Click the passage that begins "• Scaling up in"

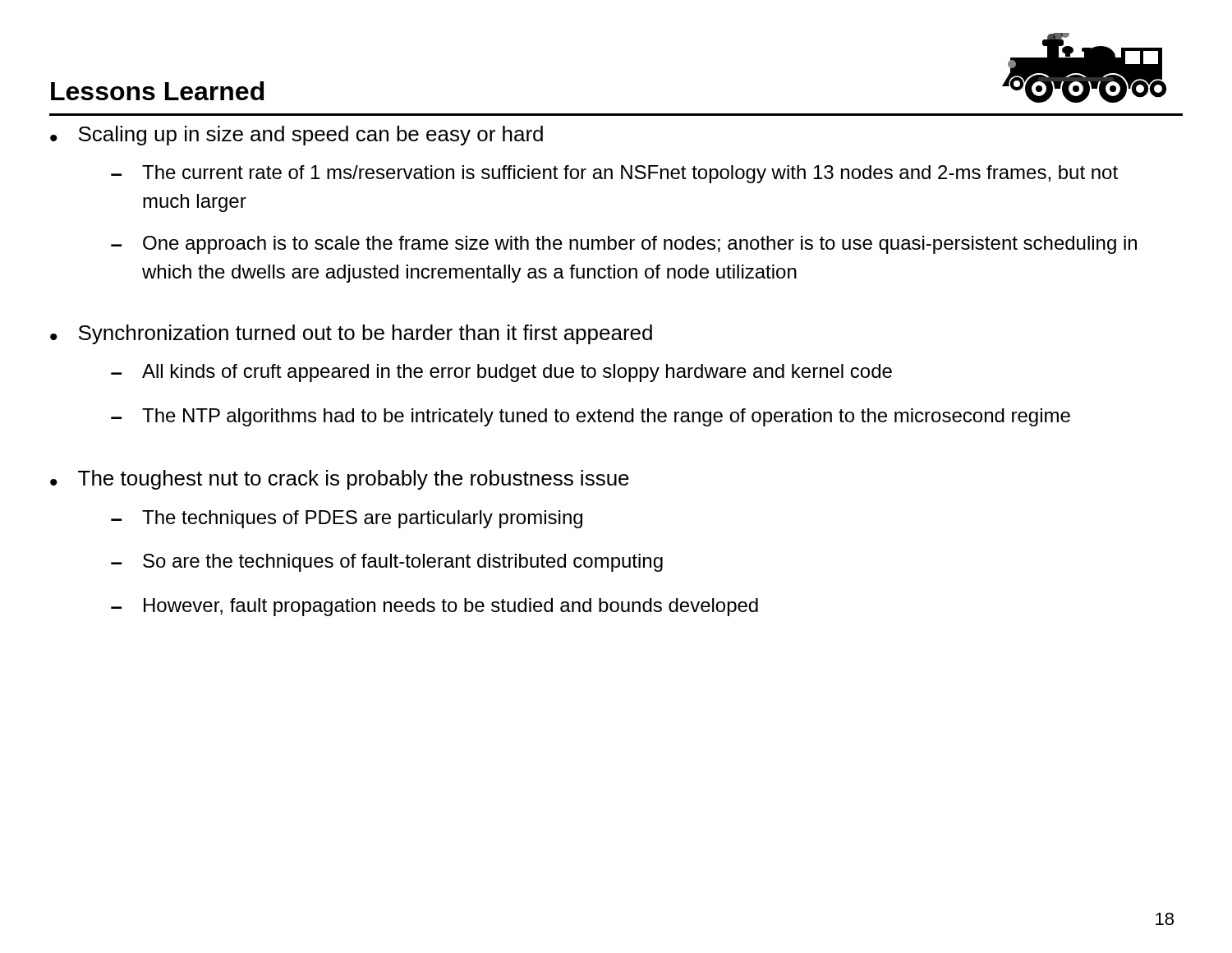[297, 136]
